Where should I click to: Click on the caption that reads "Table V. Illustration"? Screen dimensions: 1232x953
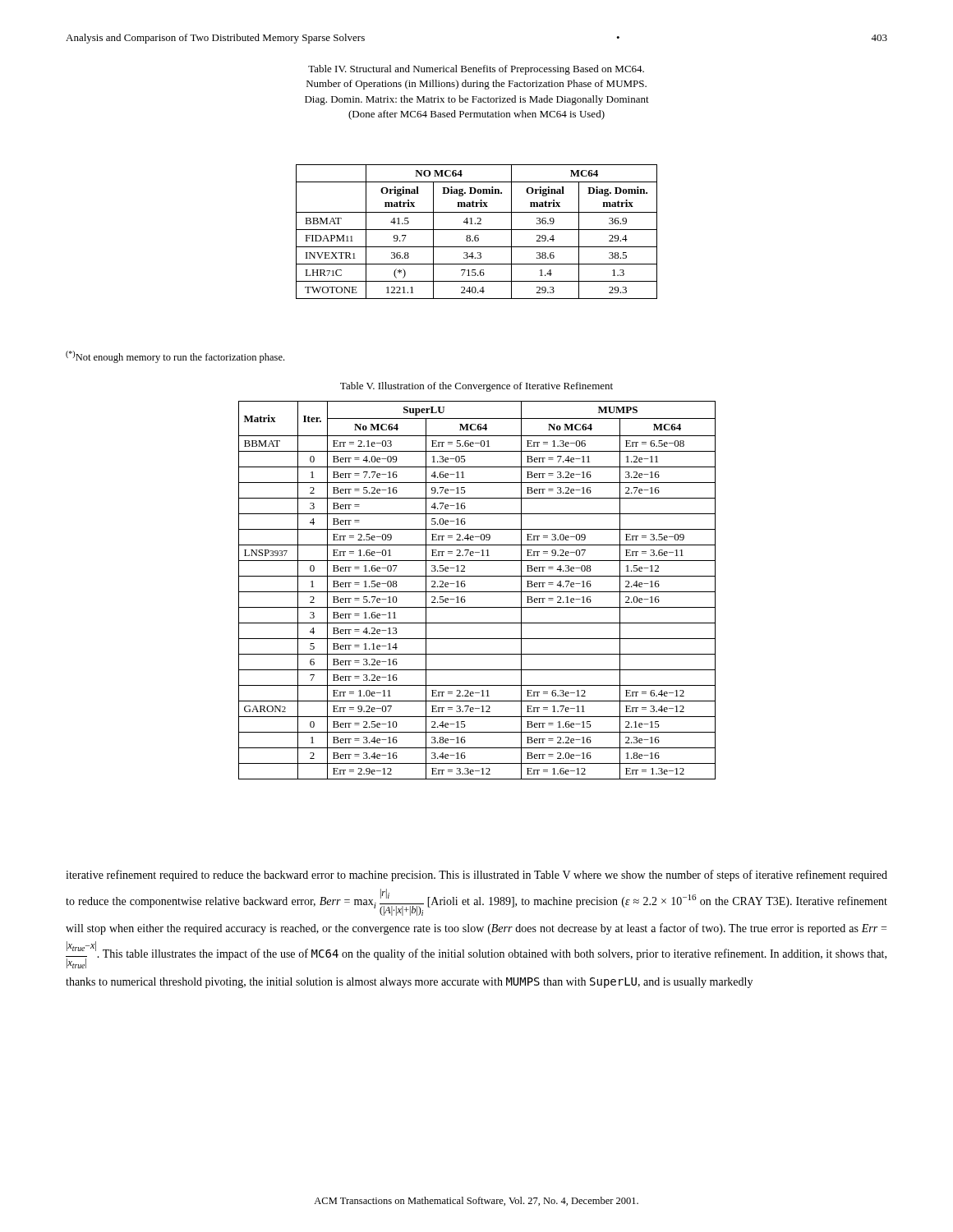coord(476,386)
